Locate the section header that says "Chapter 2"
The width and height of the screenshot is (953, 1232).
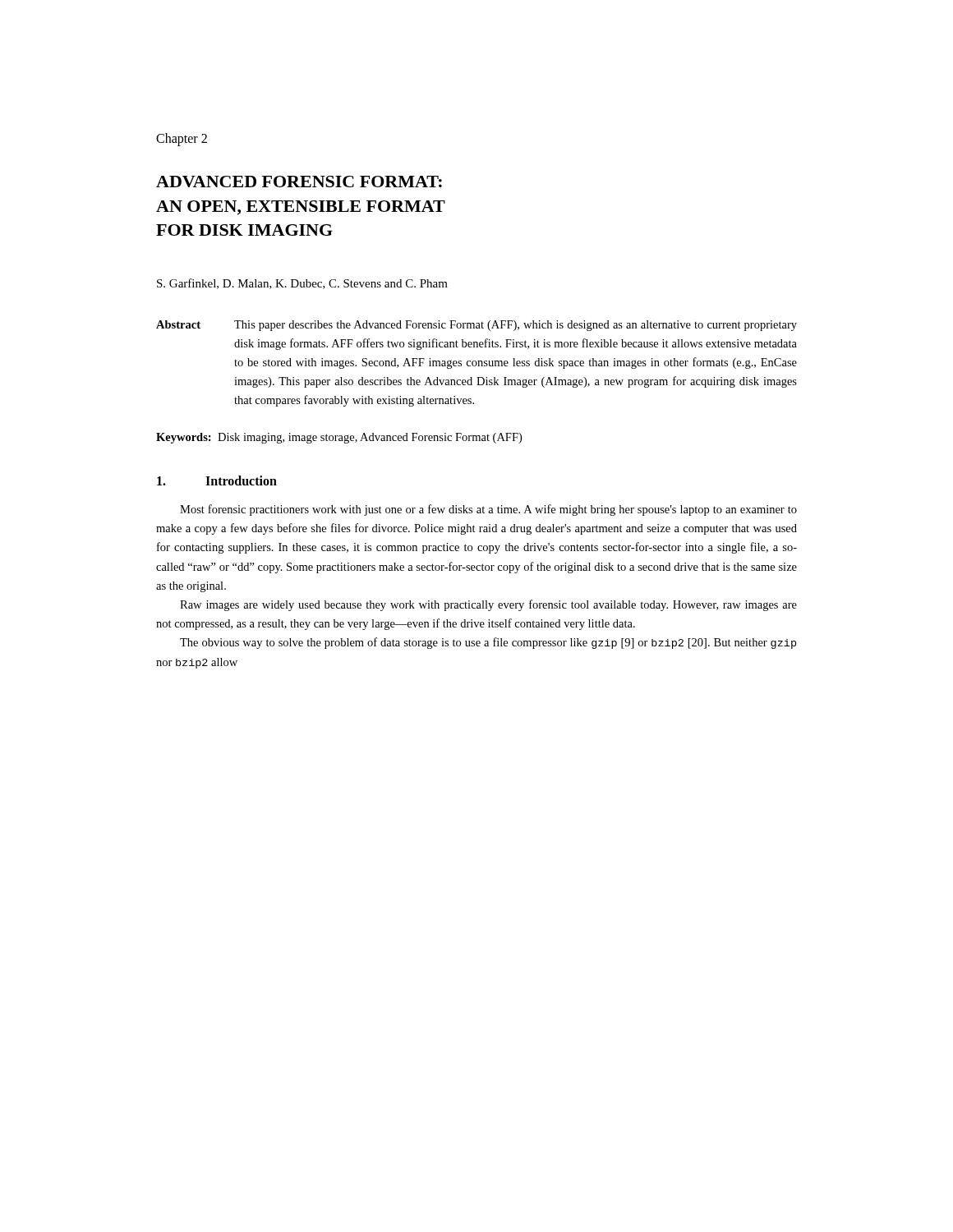click(x=182, y=138)
